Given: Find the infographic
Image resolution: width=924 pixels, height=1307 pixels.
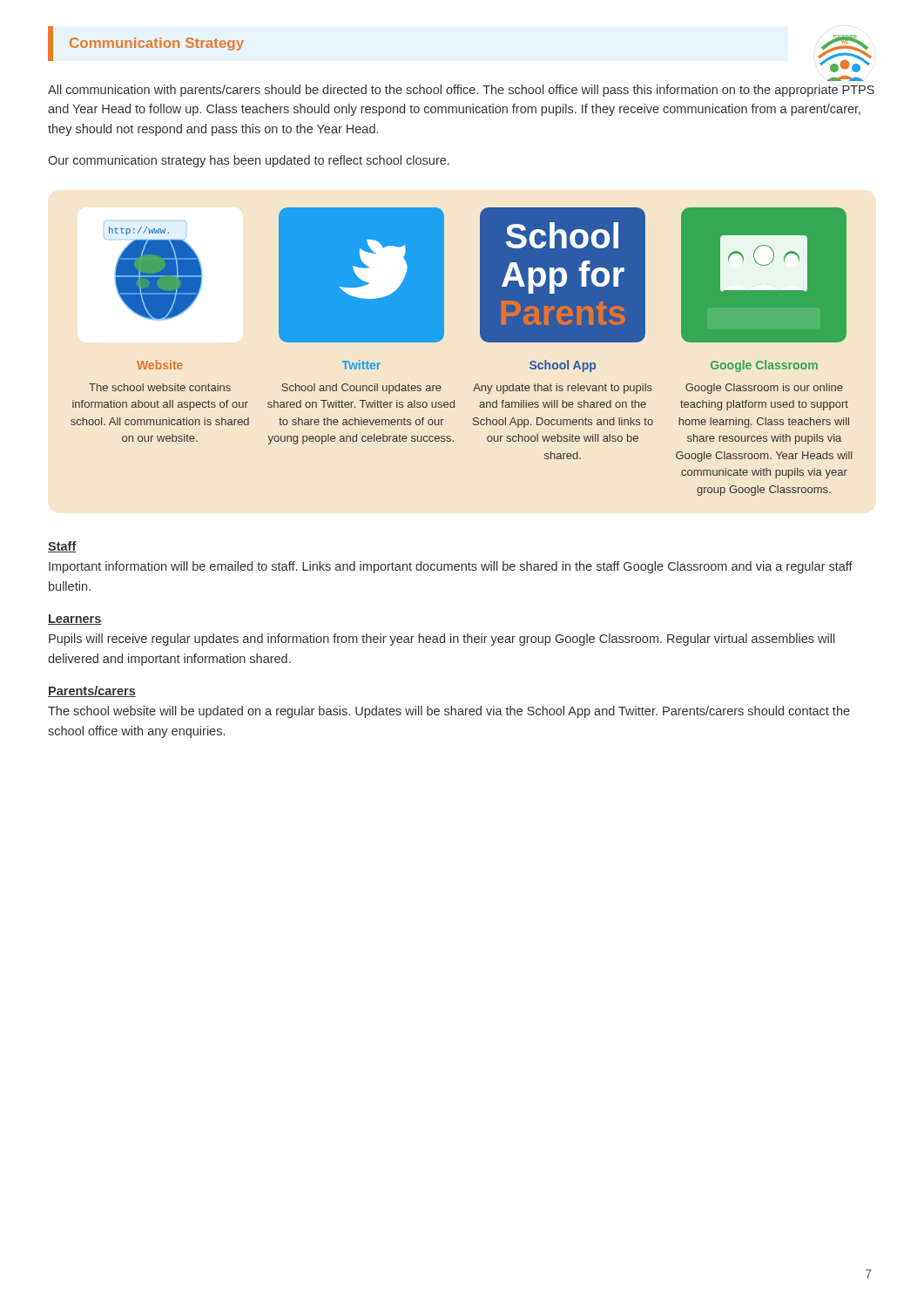Looking at the screenshot, I should (x=462, y=352).
